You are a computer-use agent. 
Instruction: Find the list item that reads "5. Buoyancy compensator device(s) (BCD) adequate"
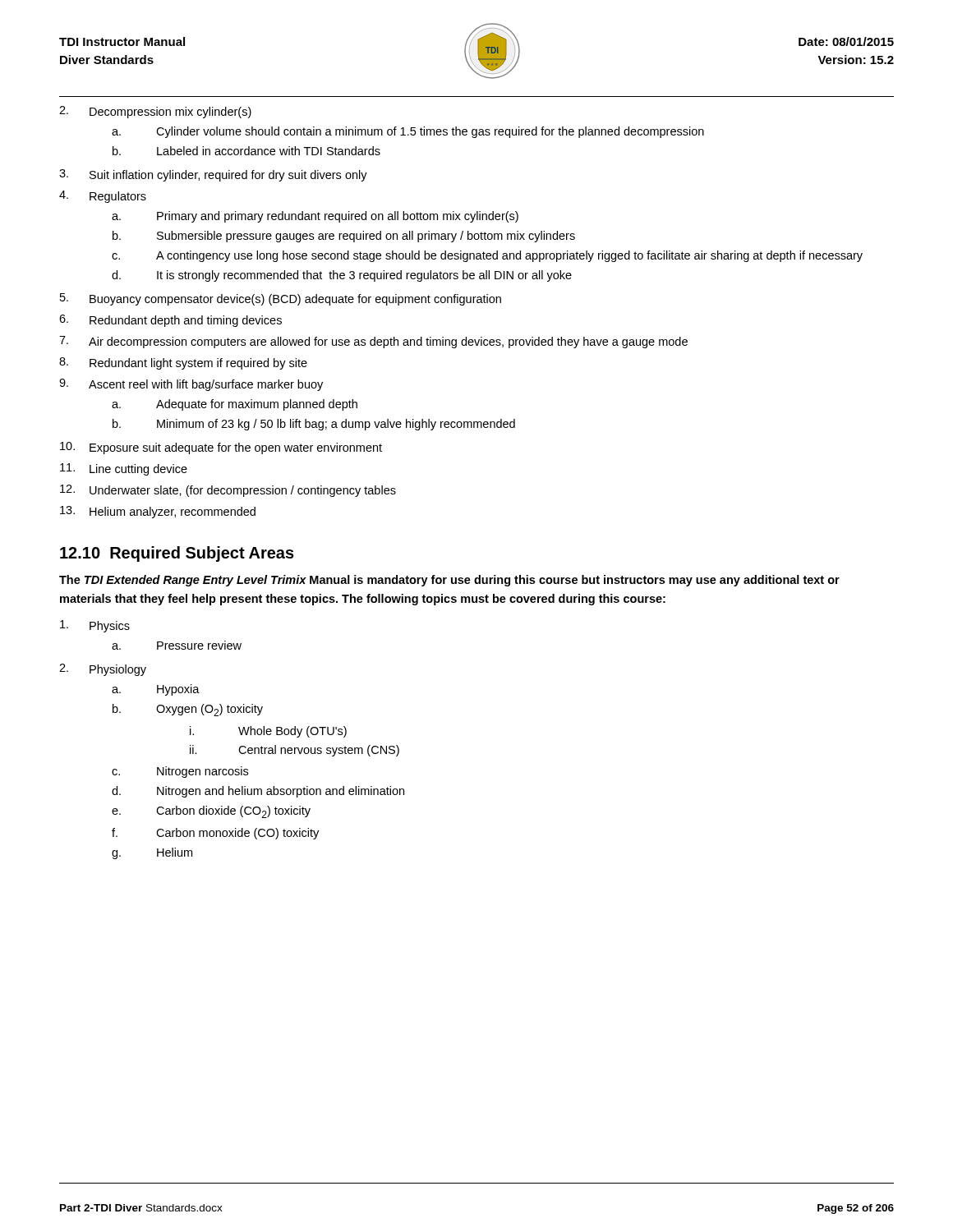tap(476, 299)
